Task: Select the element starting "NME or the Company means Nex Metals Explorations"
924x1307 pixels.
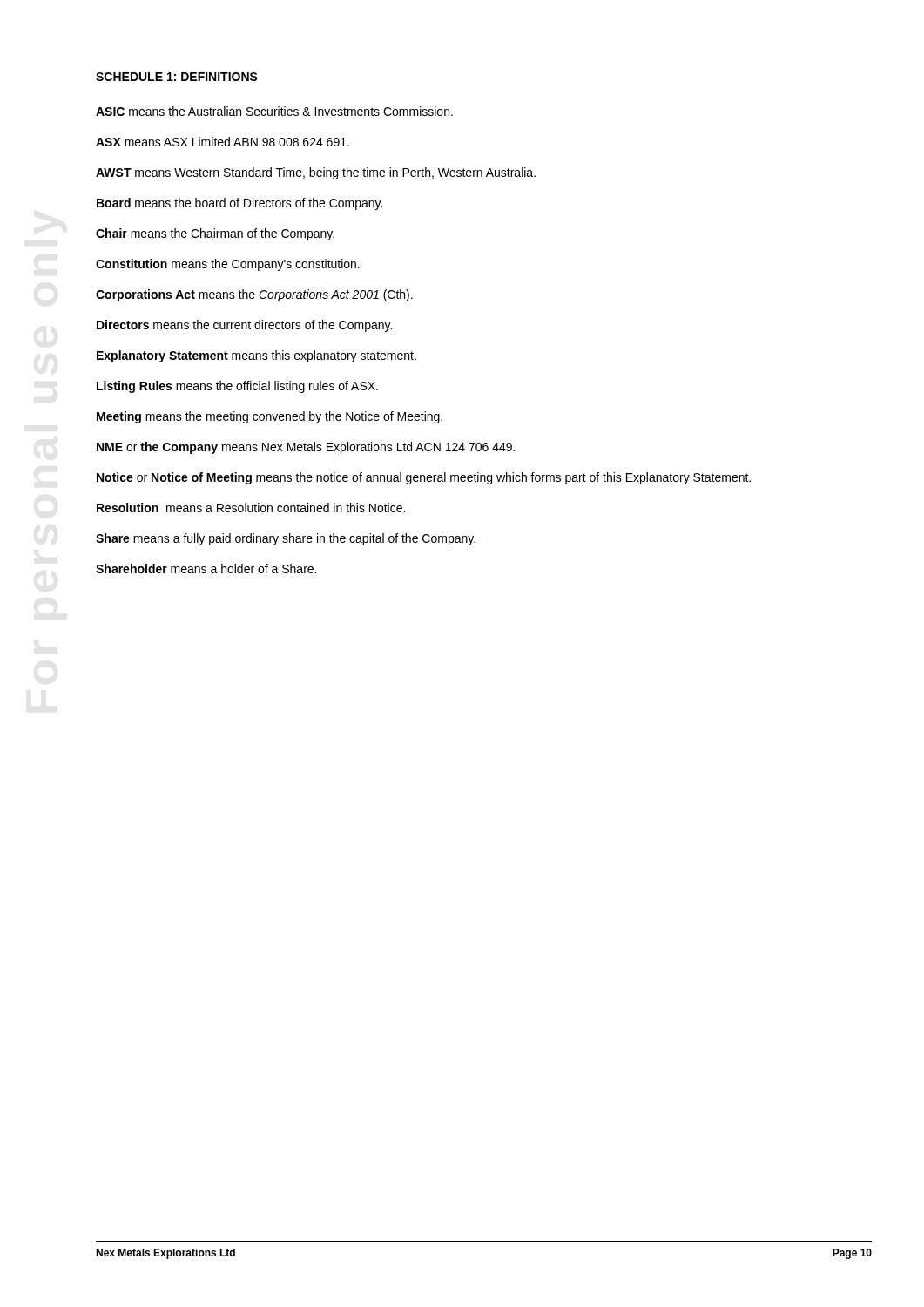Action: [306, 447]
